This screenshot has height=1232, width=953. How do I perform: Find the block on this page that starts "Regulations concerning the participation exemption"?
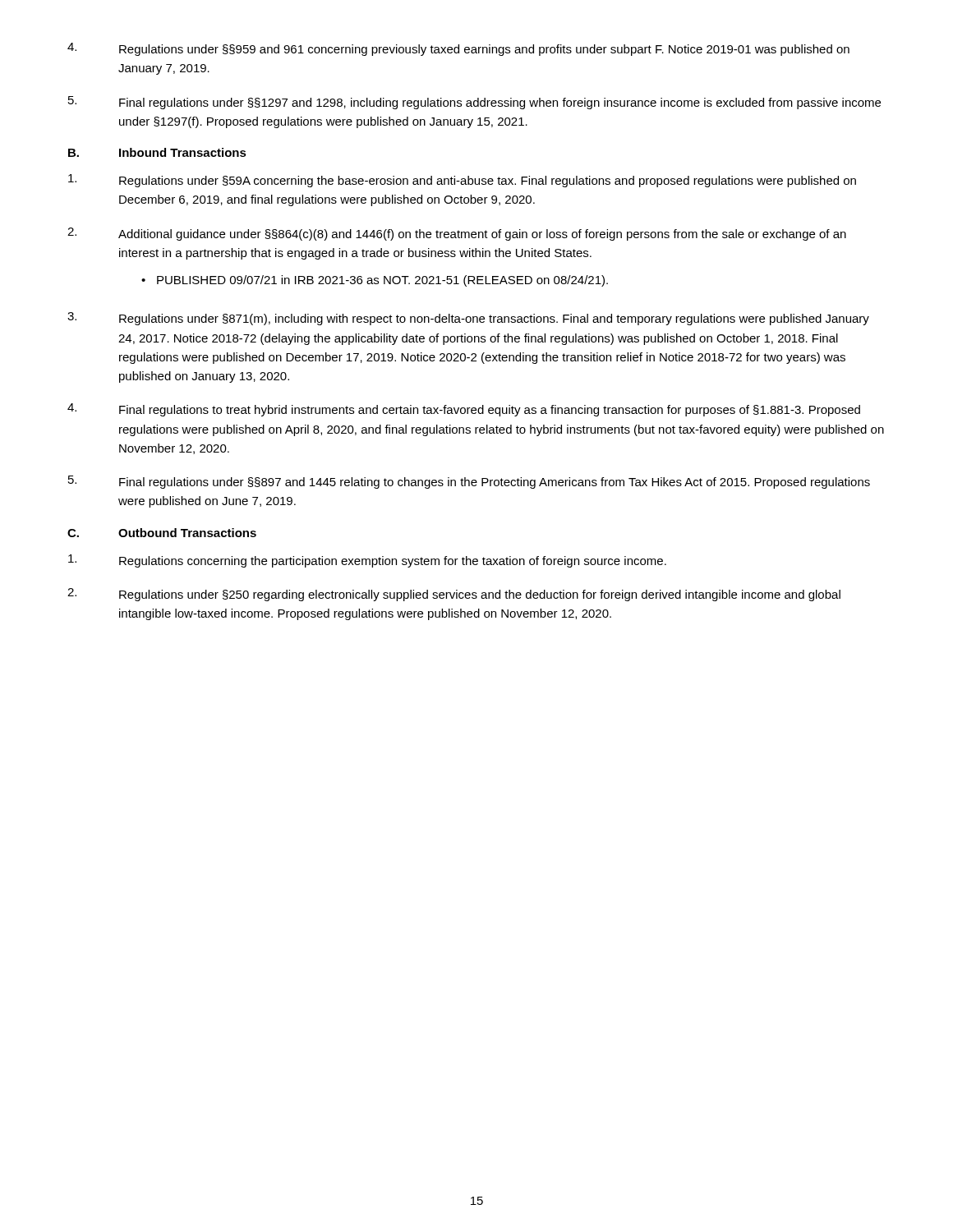(x=476, y=560)
